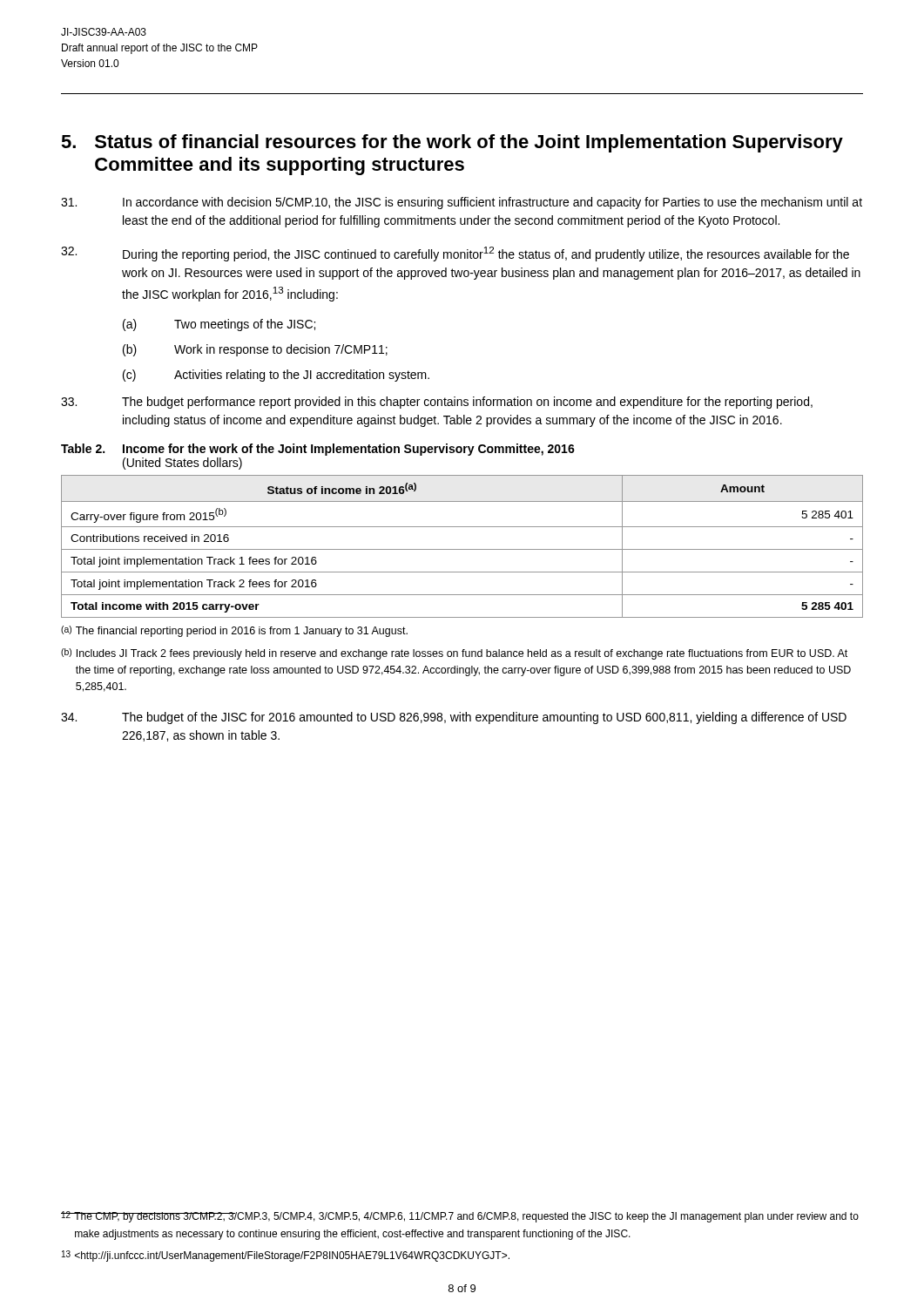This screenshot has height=1307, width=924.
Task: Navigate to the region starting "(b) Includes JI Track 2 fees previously held"
Action: (x=462, y=670)
